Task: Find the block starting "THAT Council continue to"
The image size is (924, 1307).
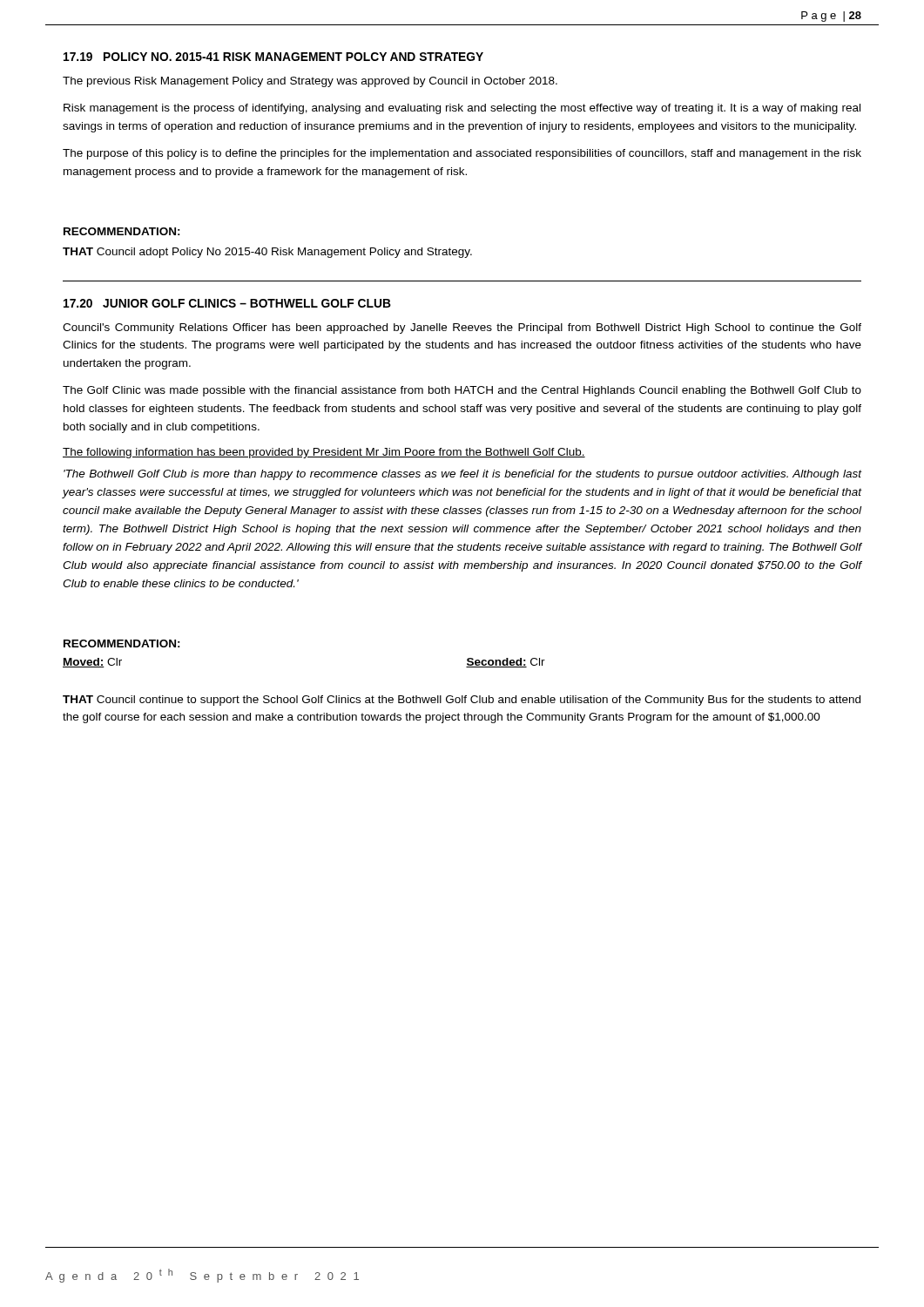Action: point(462,708)
